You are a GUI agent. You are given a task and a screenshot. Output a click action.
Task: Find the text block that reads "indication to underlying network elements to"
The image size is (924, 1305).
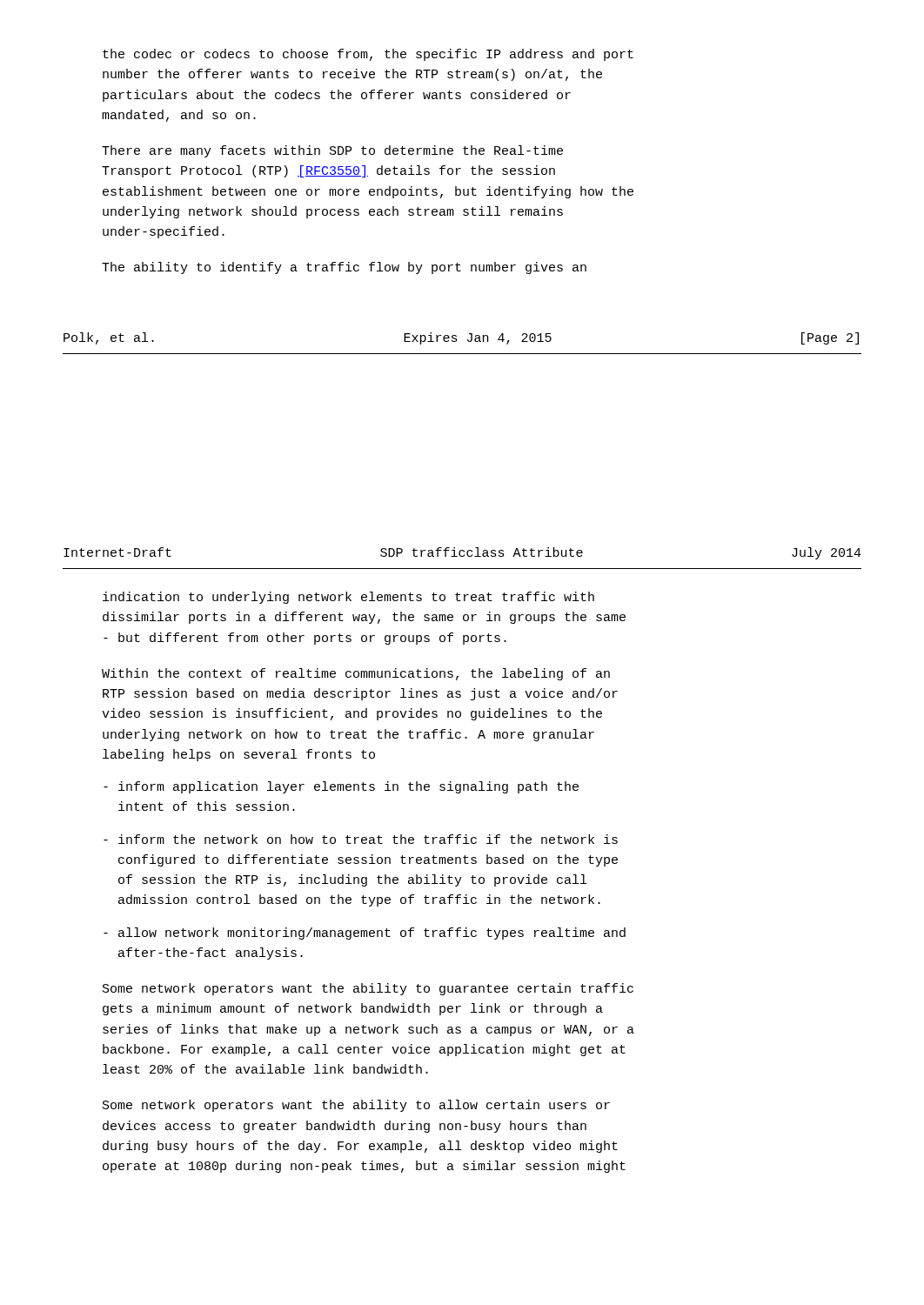[x=352, y=618]
